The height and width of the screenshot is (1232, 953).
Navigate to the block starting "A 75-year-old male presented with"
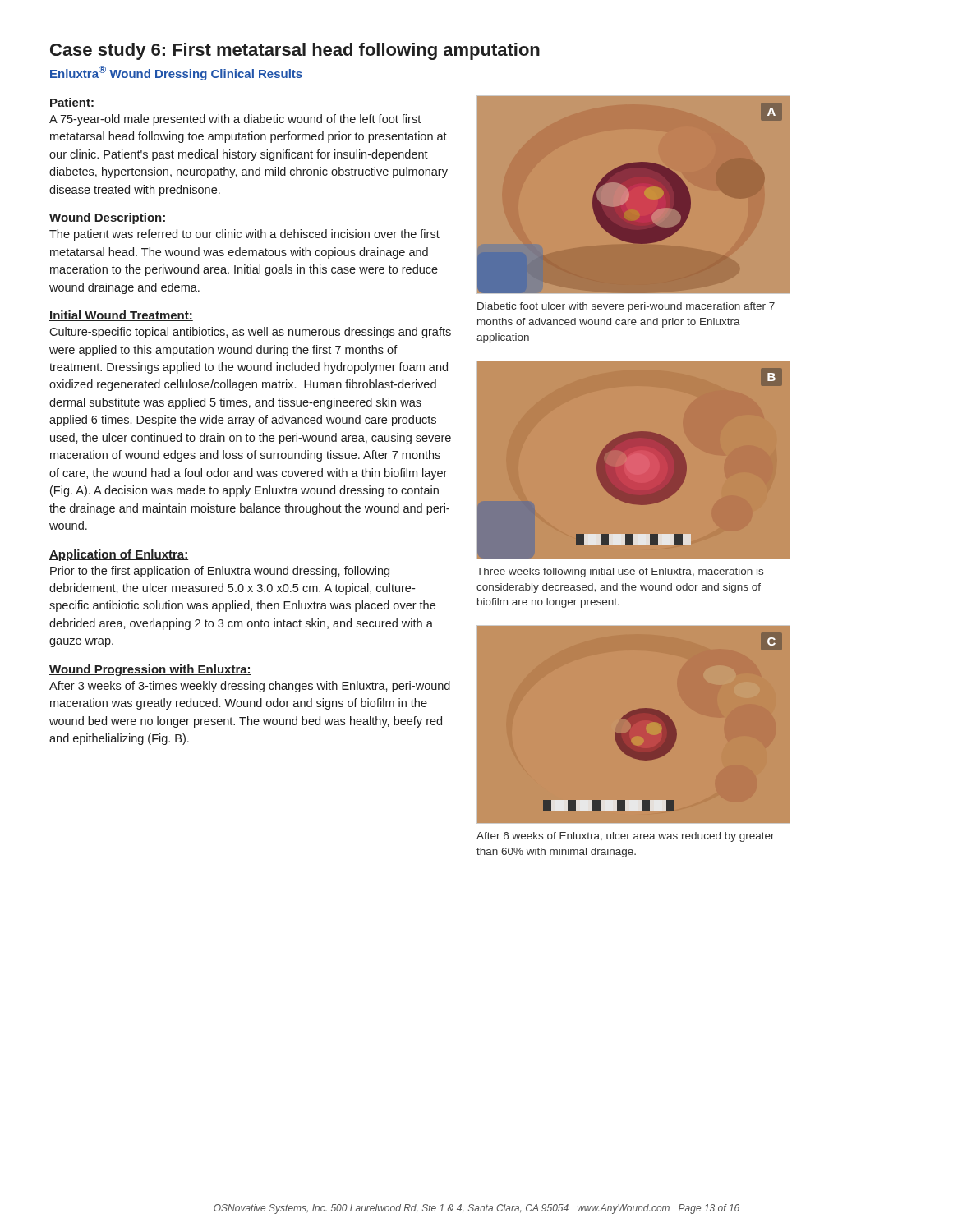pos(248,154)
